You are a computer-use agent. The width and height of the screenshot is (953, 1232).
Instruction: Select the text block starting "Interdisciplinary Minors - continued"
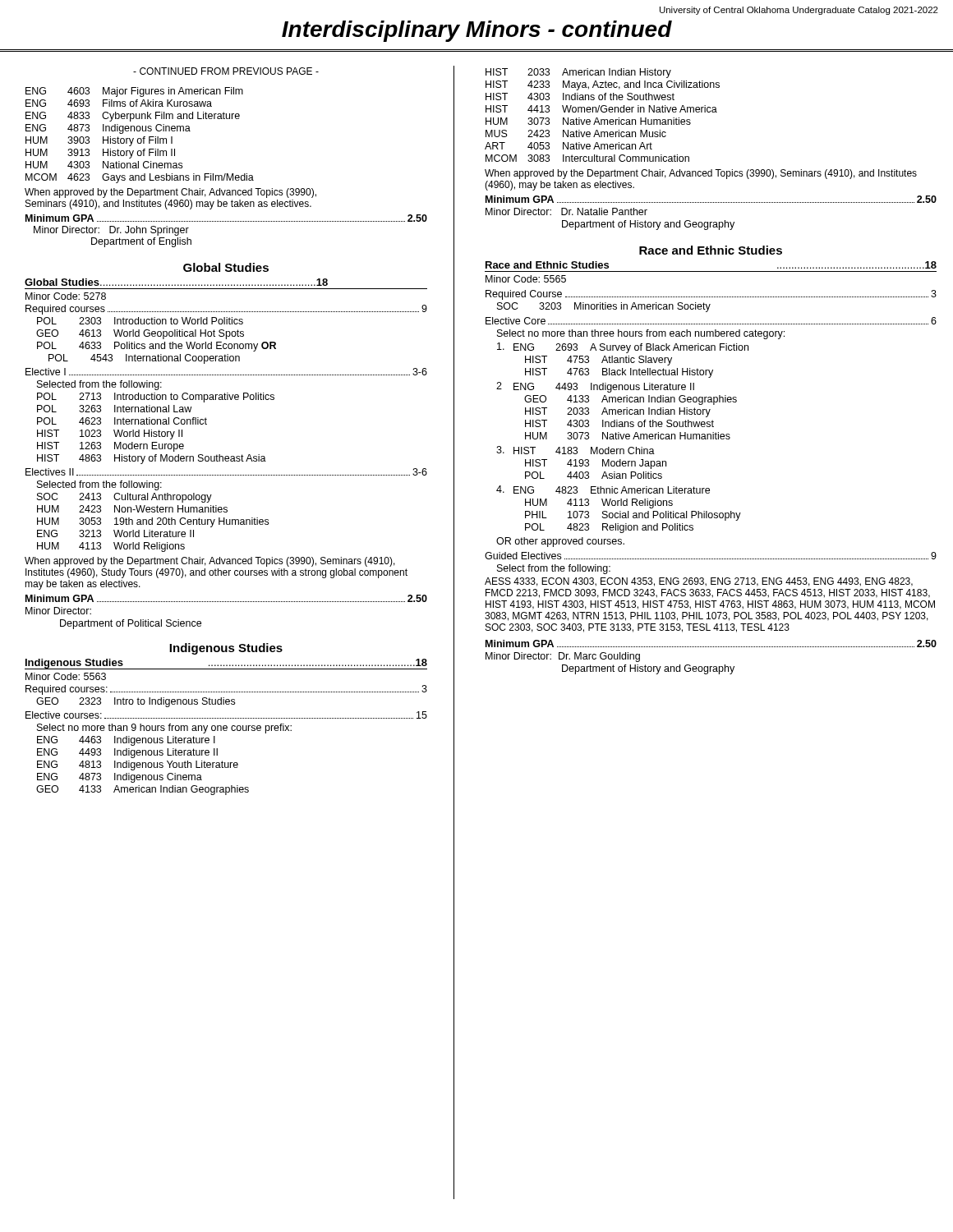tap(476, 29)
